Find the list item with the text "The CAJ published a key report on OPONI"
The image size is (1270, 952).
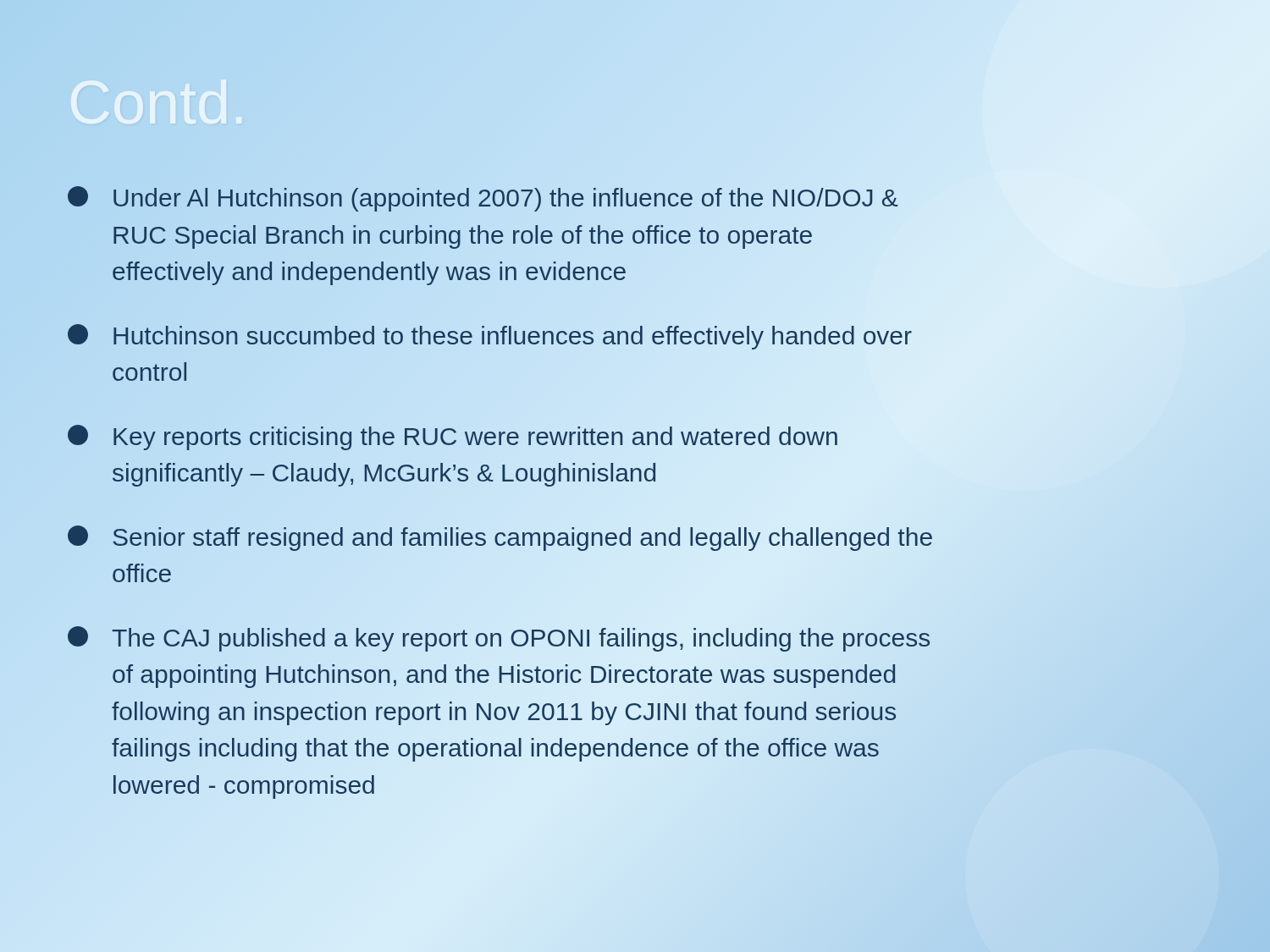click(499, 711)
